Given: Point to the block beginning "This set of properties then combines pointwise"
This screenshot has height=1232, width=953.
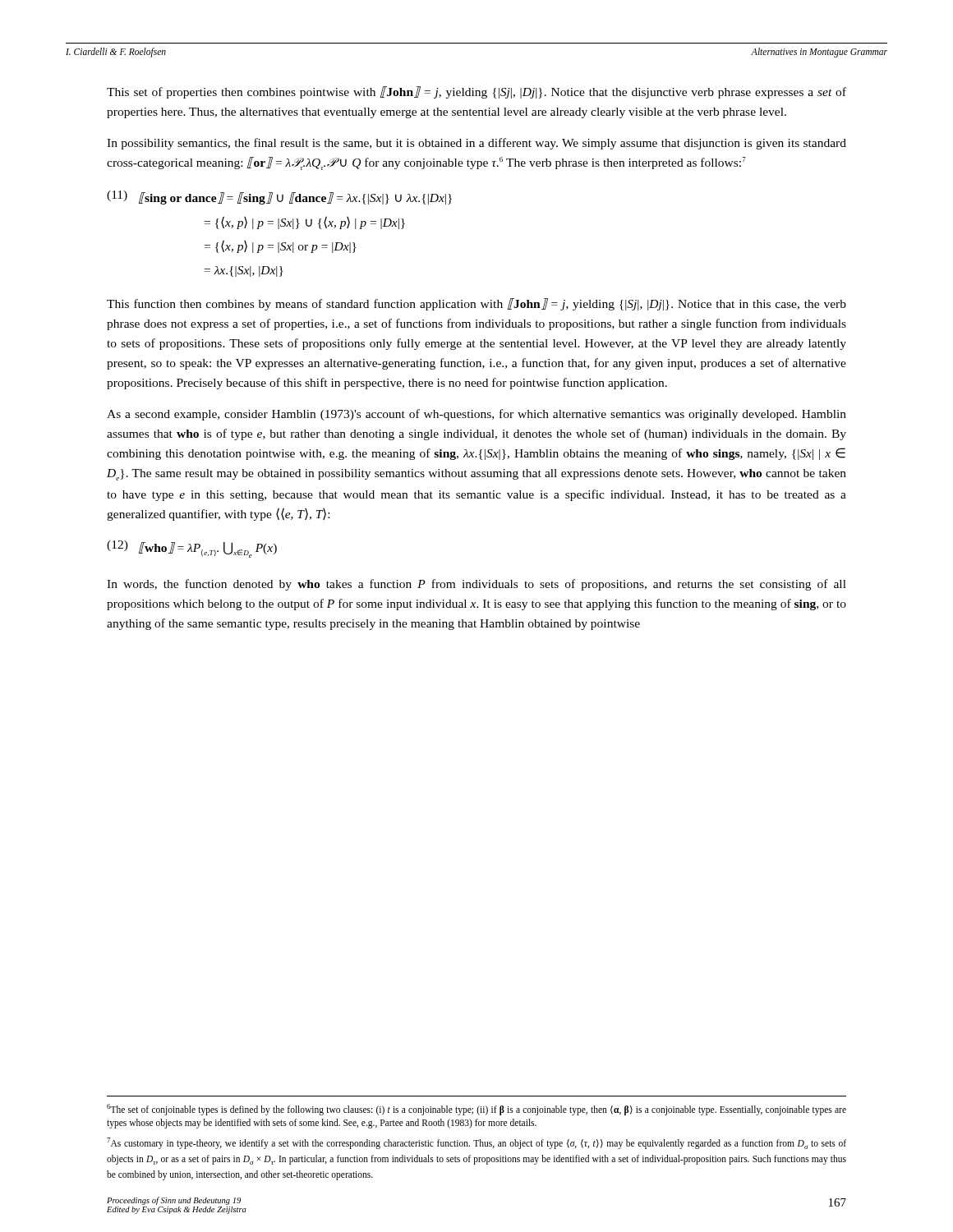Looking at the screenshot, I should (476, 102).
